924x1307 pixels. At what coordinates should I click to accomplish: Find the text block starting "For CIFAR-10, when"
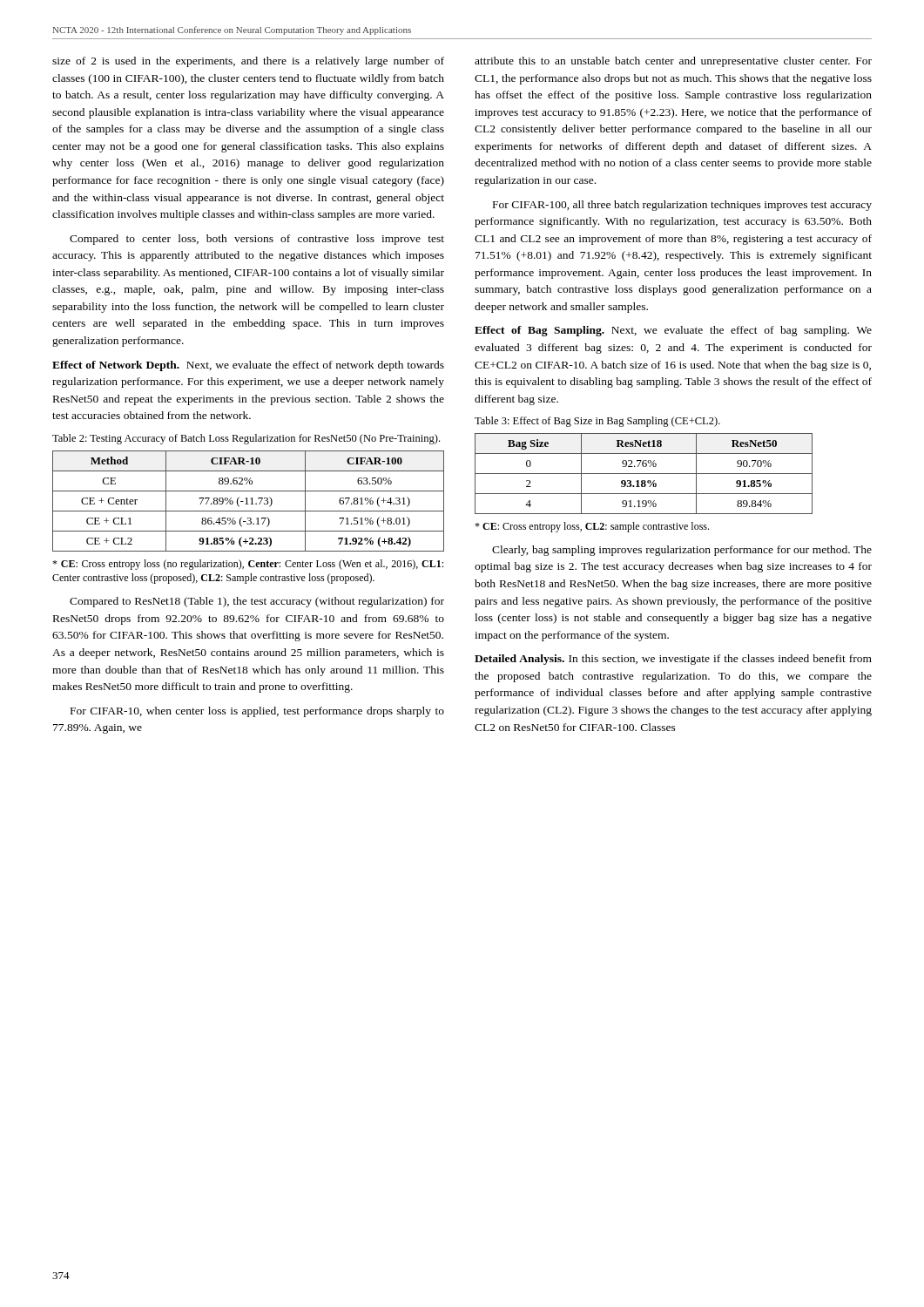tap(248, 719)
